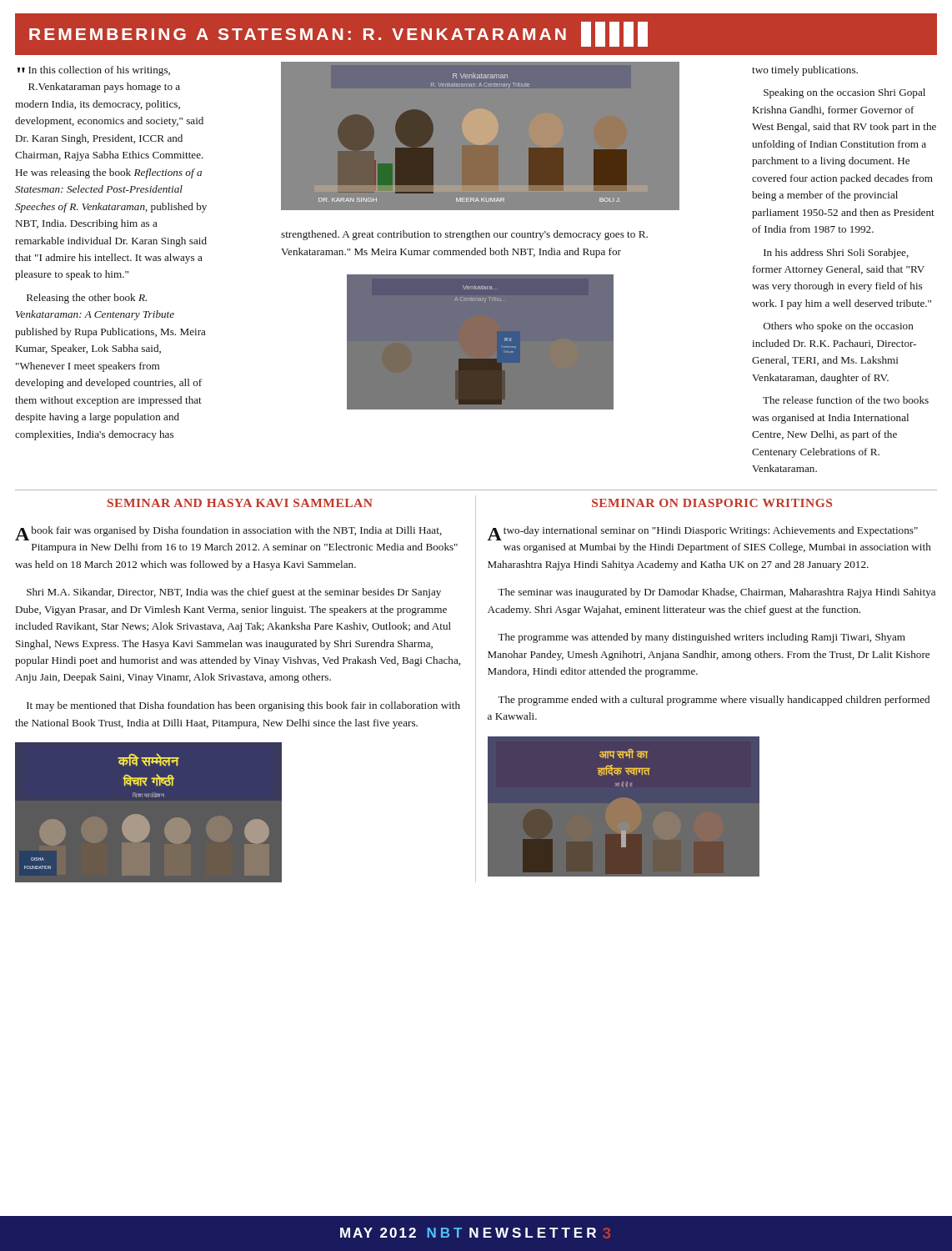The height and width of the screenshot is (1251, 952).
Task: Click on the text block that says "A book fair was organised"
Action: pos(240,627)
